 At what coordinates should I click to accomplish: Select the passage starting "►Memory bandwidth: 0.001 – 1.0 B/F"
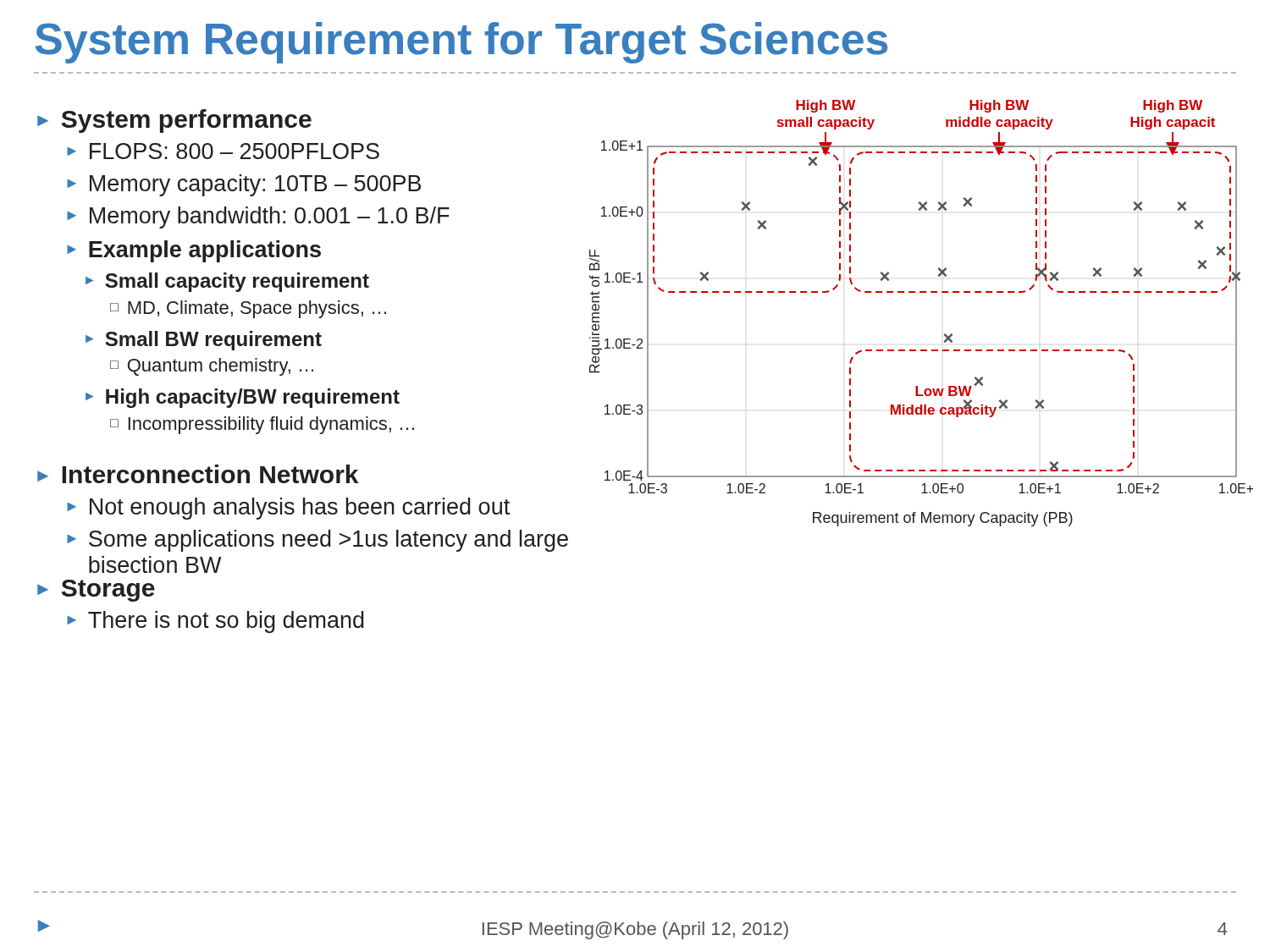[318, 216]
